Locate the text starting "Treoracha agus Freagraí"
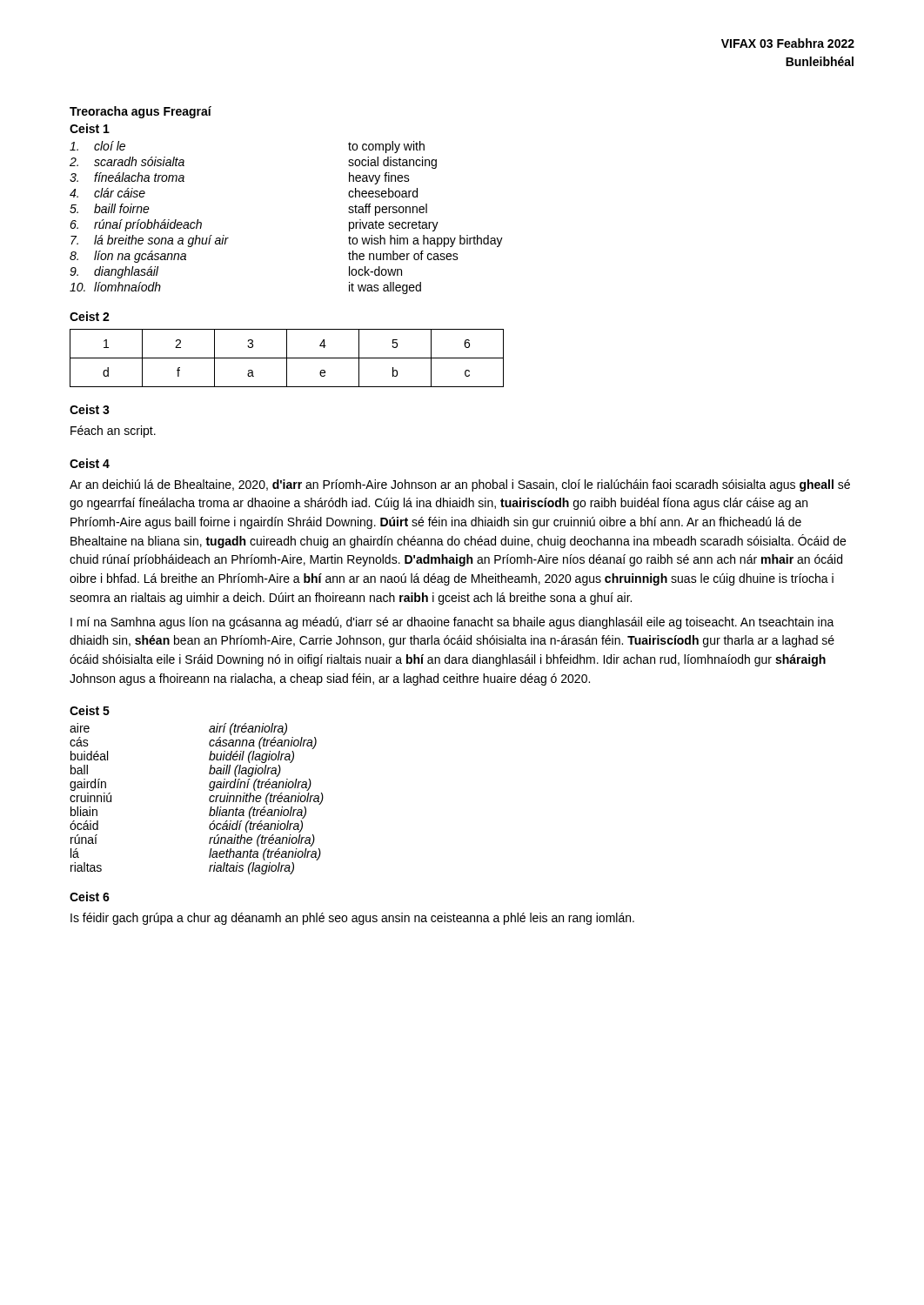The image size is (924, 1305). [x=140, y=111]
